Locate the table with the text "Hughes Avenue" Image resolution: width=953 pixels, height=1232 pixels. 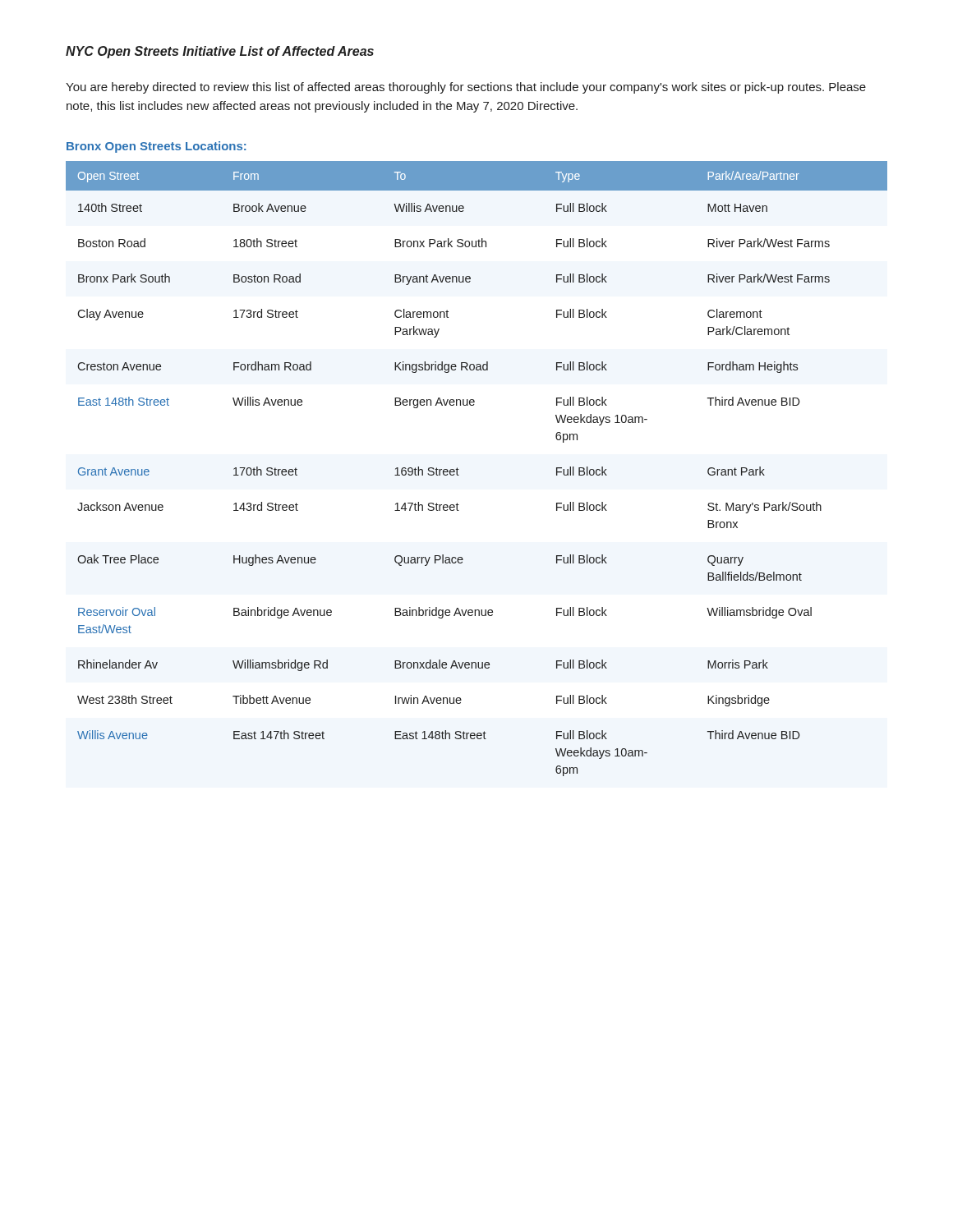476,474
